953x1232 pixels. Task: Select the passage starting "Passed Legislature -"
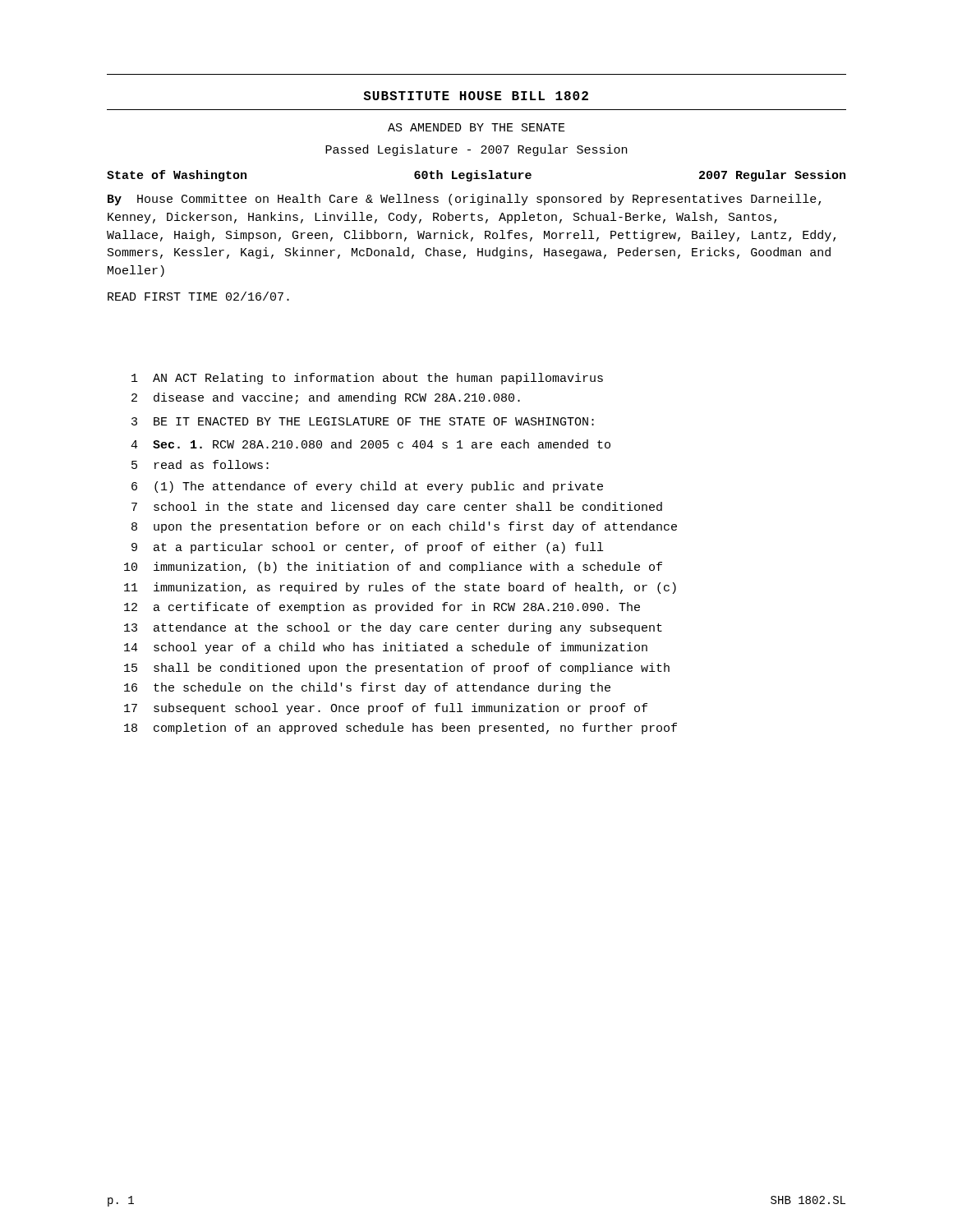(476, 151)
